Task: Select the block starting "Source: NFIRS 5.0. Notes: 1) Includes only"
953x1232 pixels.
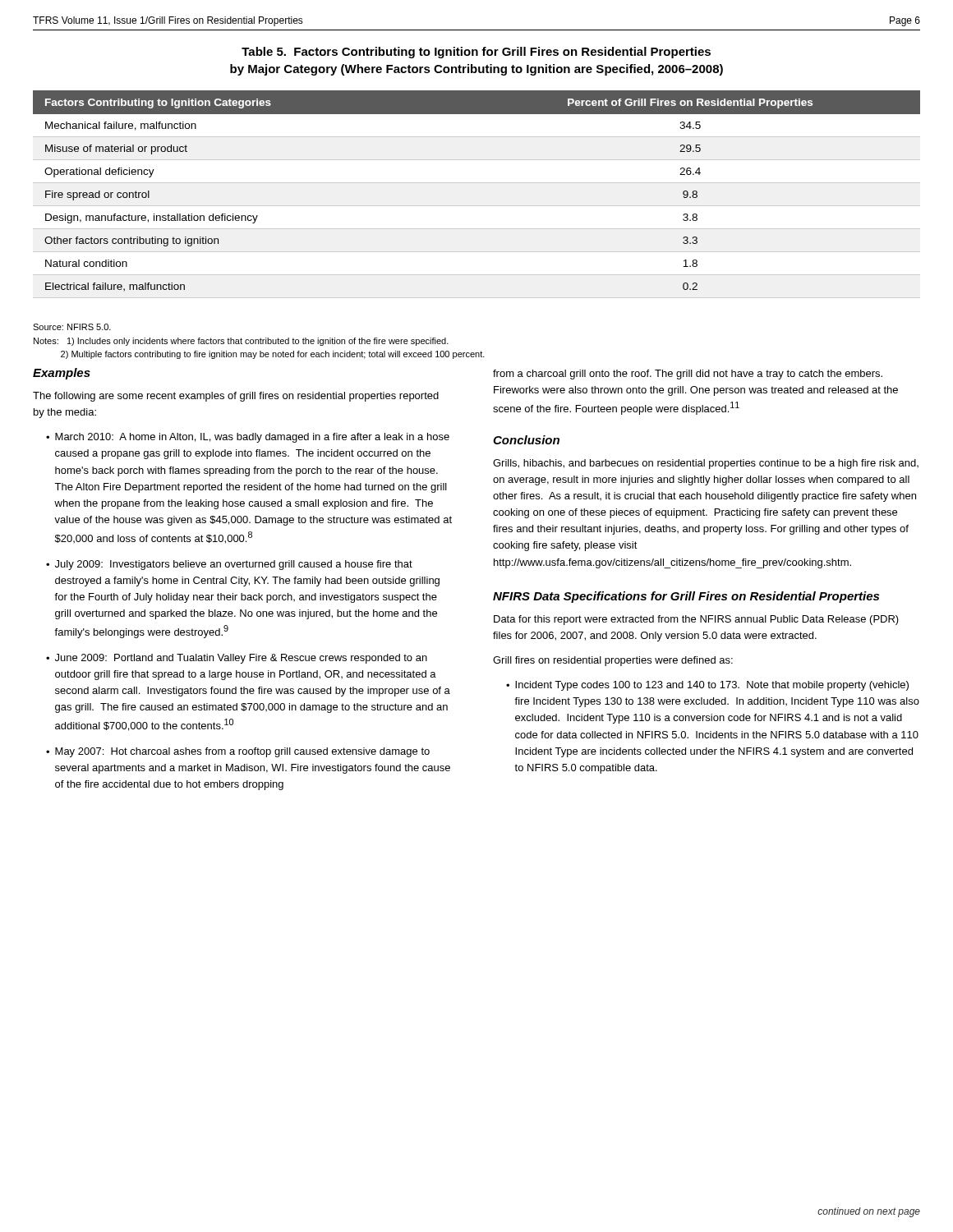Action: click(259, 340)
